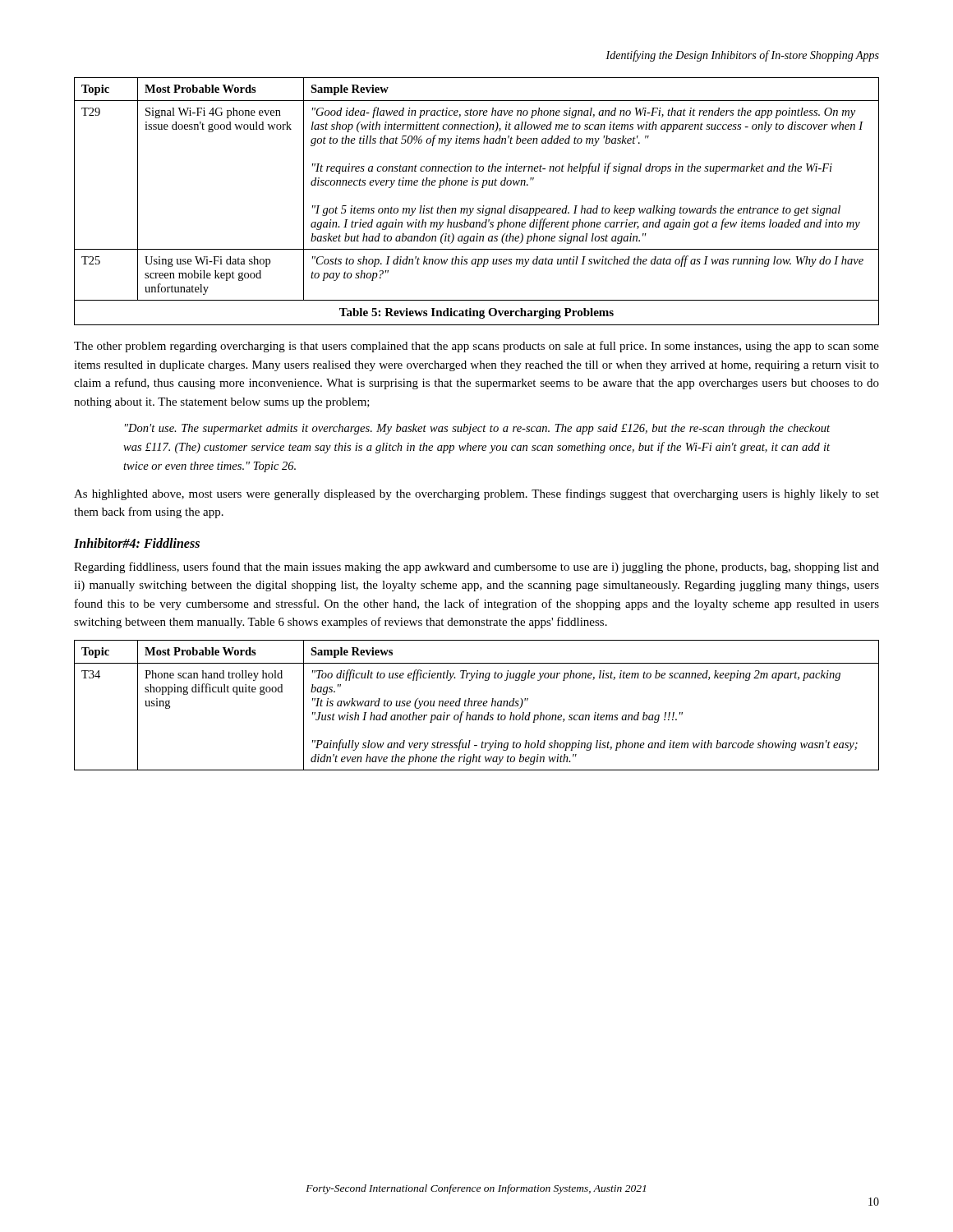Select the text block that reads "The other problem regarding overcharging"
The image size is (953, 1232).
pyautogui.click(x=476, y=373)
